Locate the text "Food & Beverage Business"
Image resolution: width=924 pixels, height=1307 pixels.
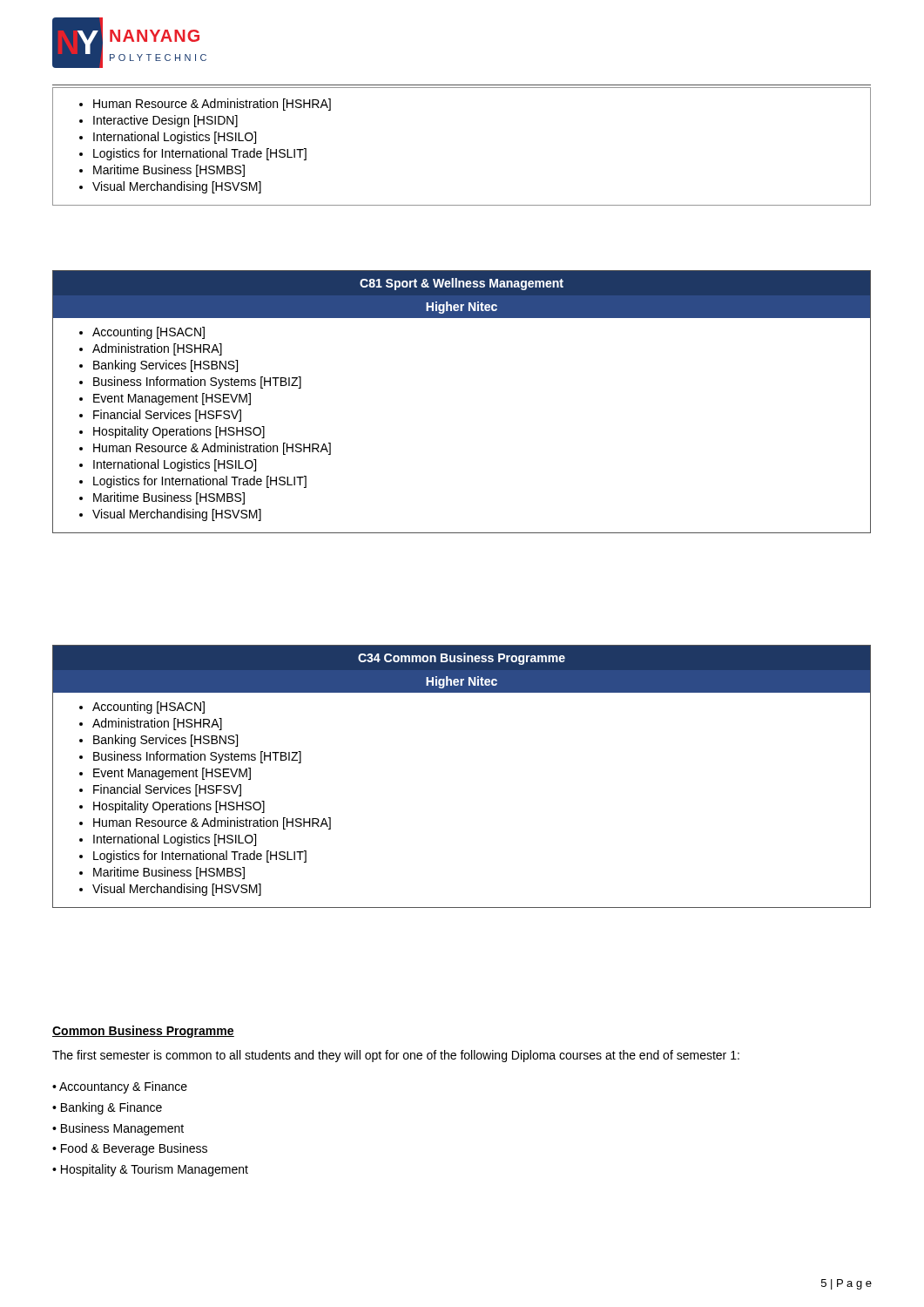[x=134, y=1149]
